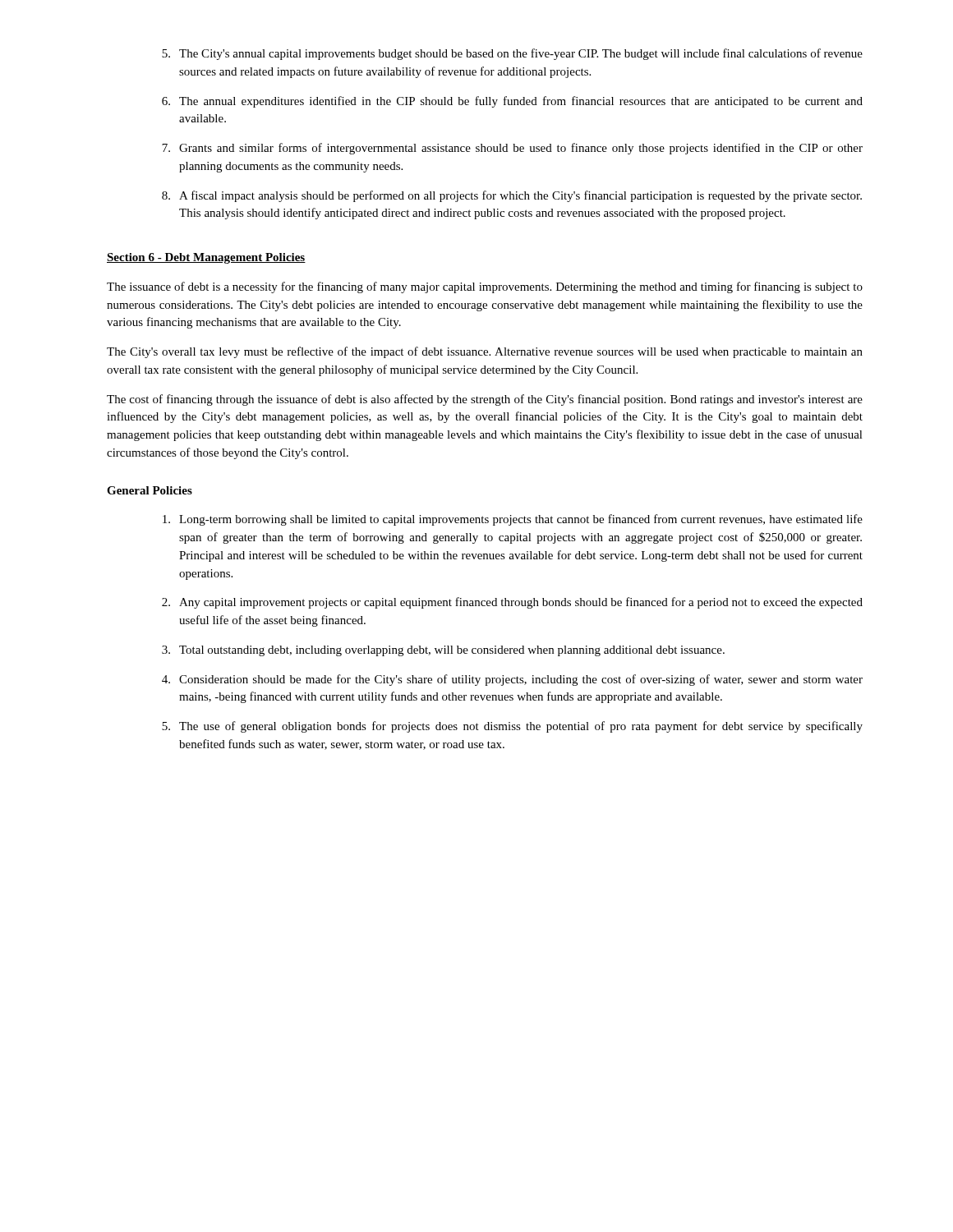Point to the block beginning "3. Total outstanding debt, including overlapping"
Image resolution: width=953 pixels, height=1232 pixels.
click(x=501, y=650)
